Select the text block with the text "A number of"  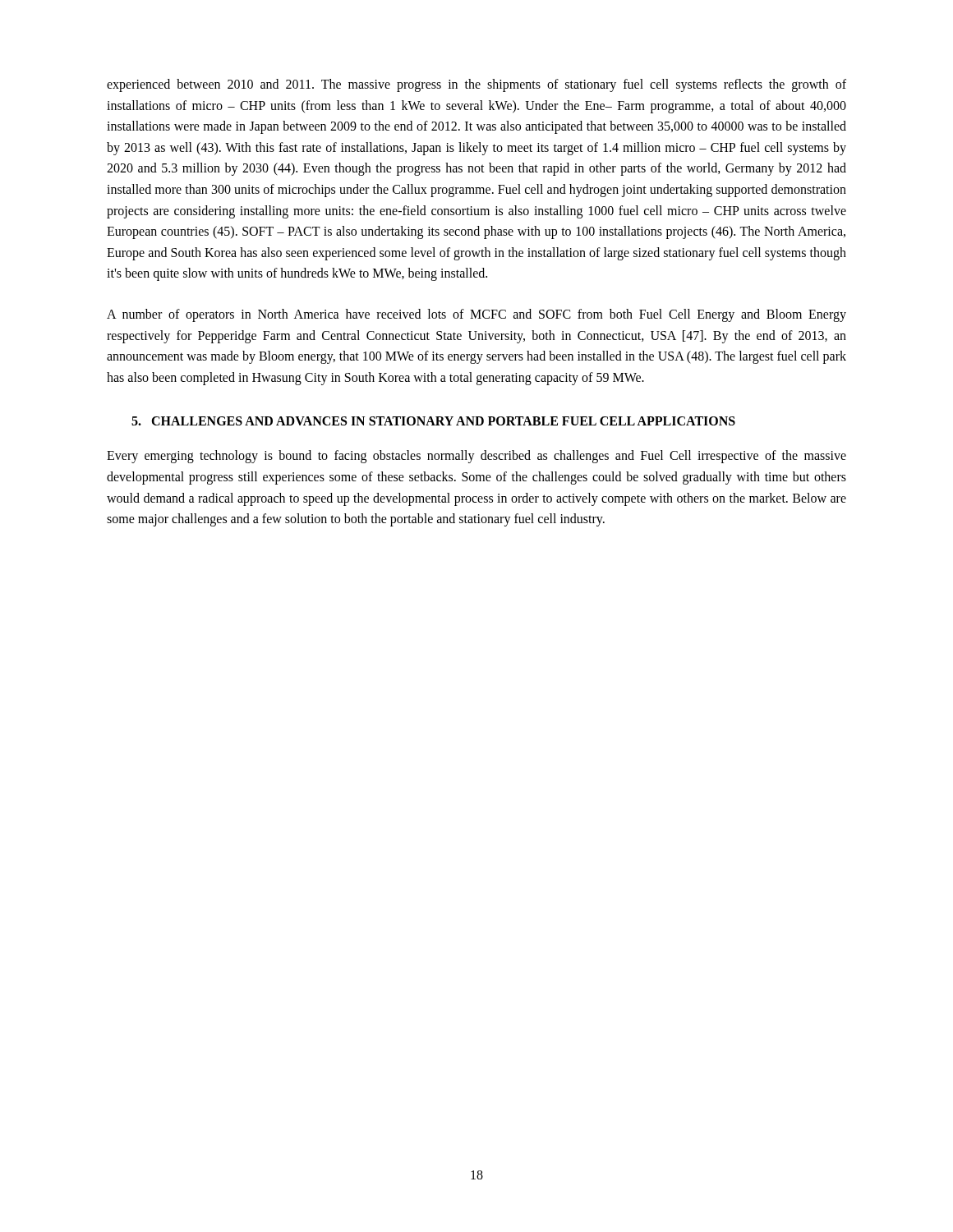(x=476, y=346)
